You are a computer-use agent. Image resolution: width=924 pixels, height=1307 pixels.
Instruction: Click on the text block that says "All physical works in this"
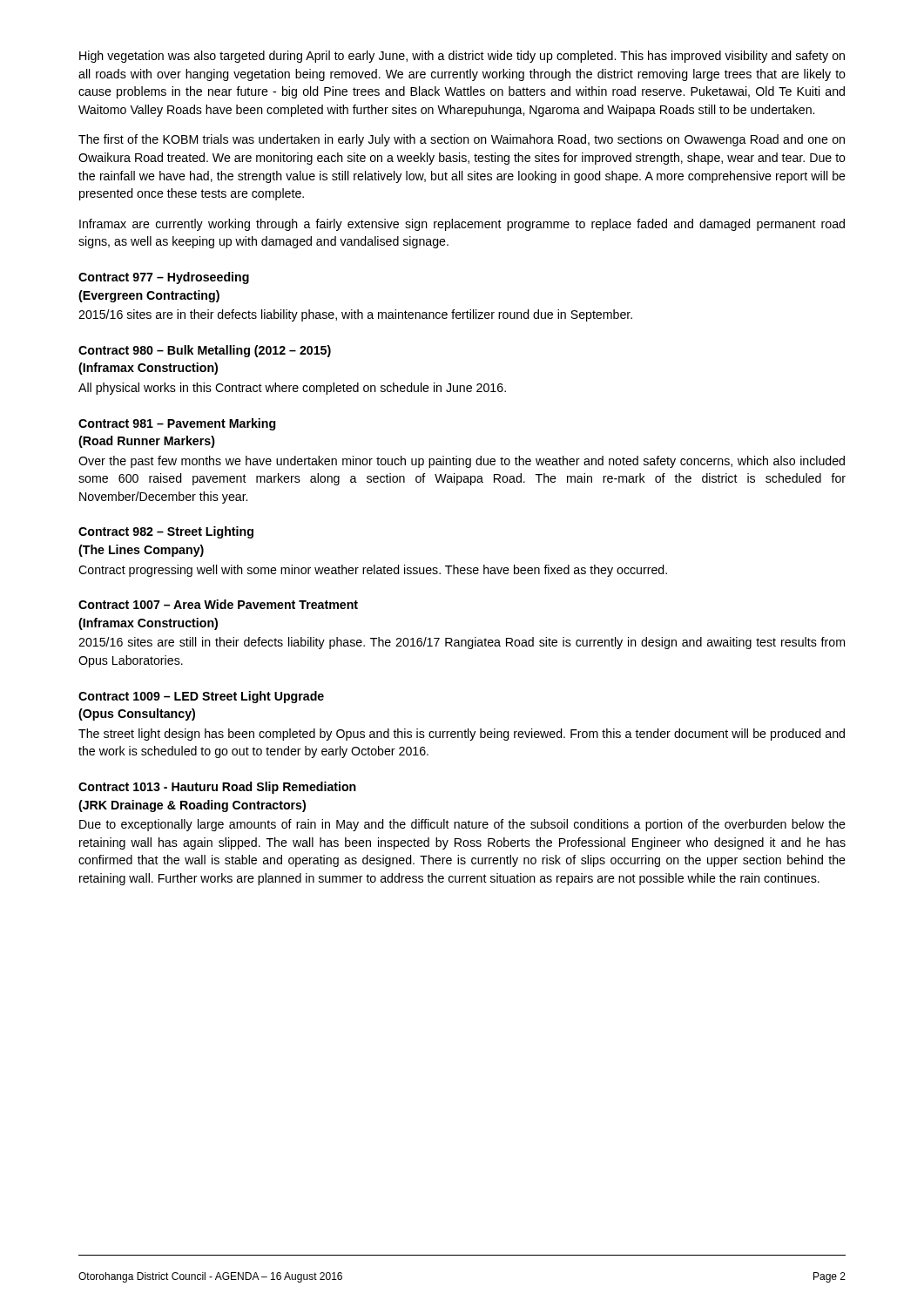click(293, 388)
